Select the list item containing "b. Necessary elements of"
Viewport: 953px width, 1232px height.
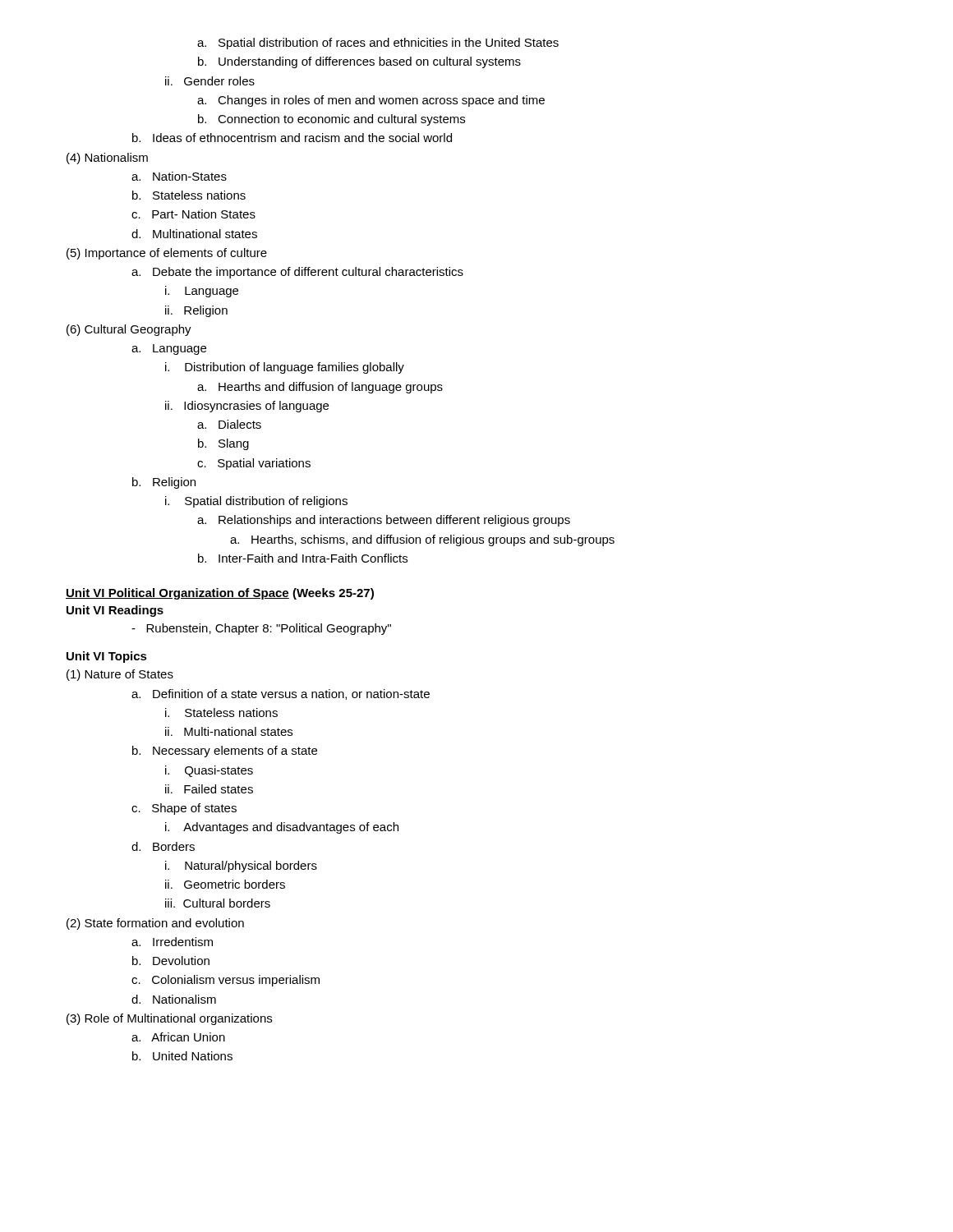click(225, 750)
